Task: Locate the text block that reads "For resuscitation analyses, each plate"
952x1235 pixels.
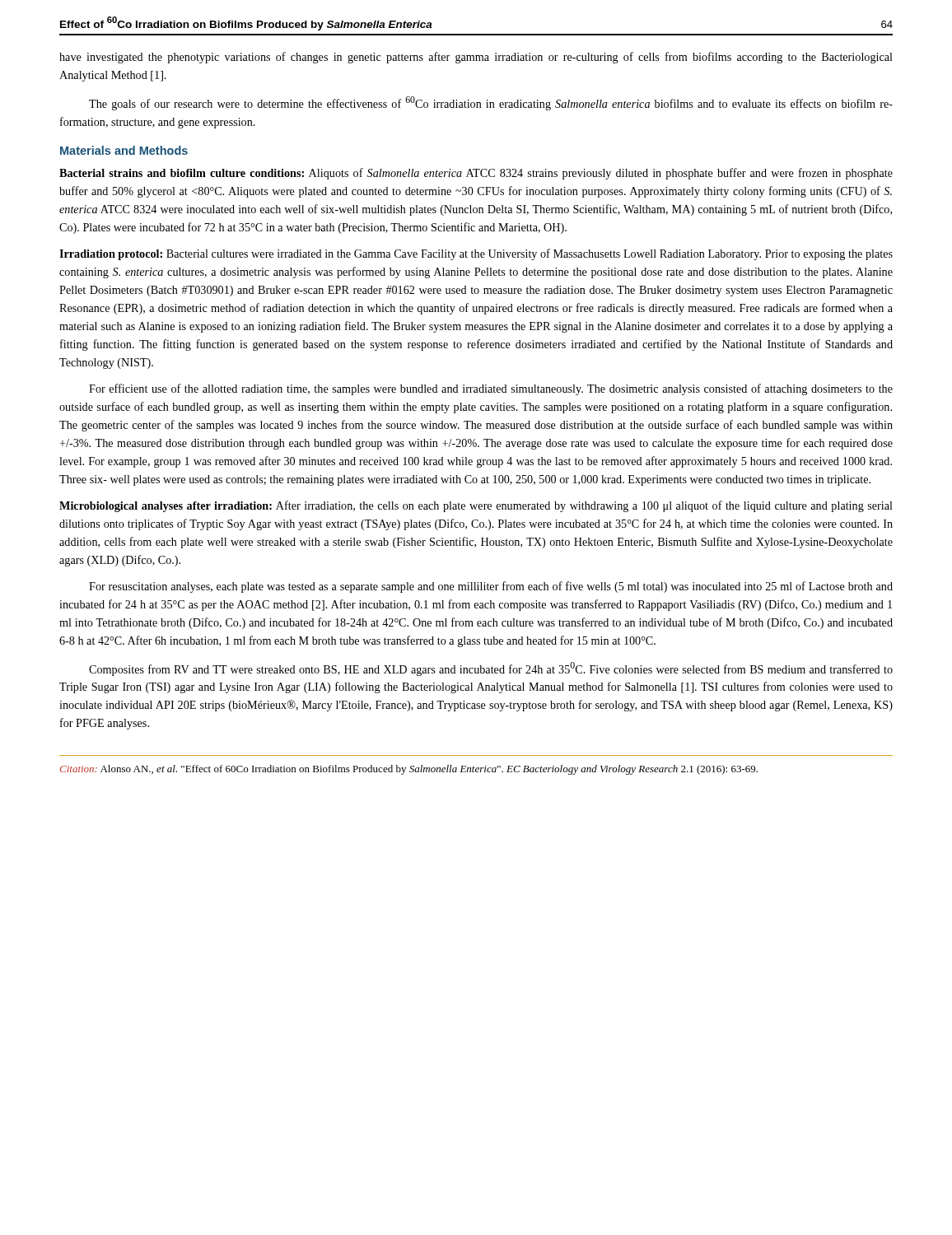Action: click(x=476, y=613)
